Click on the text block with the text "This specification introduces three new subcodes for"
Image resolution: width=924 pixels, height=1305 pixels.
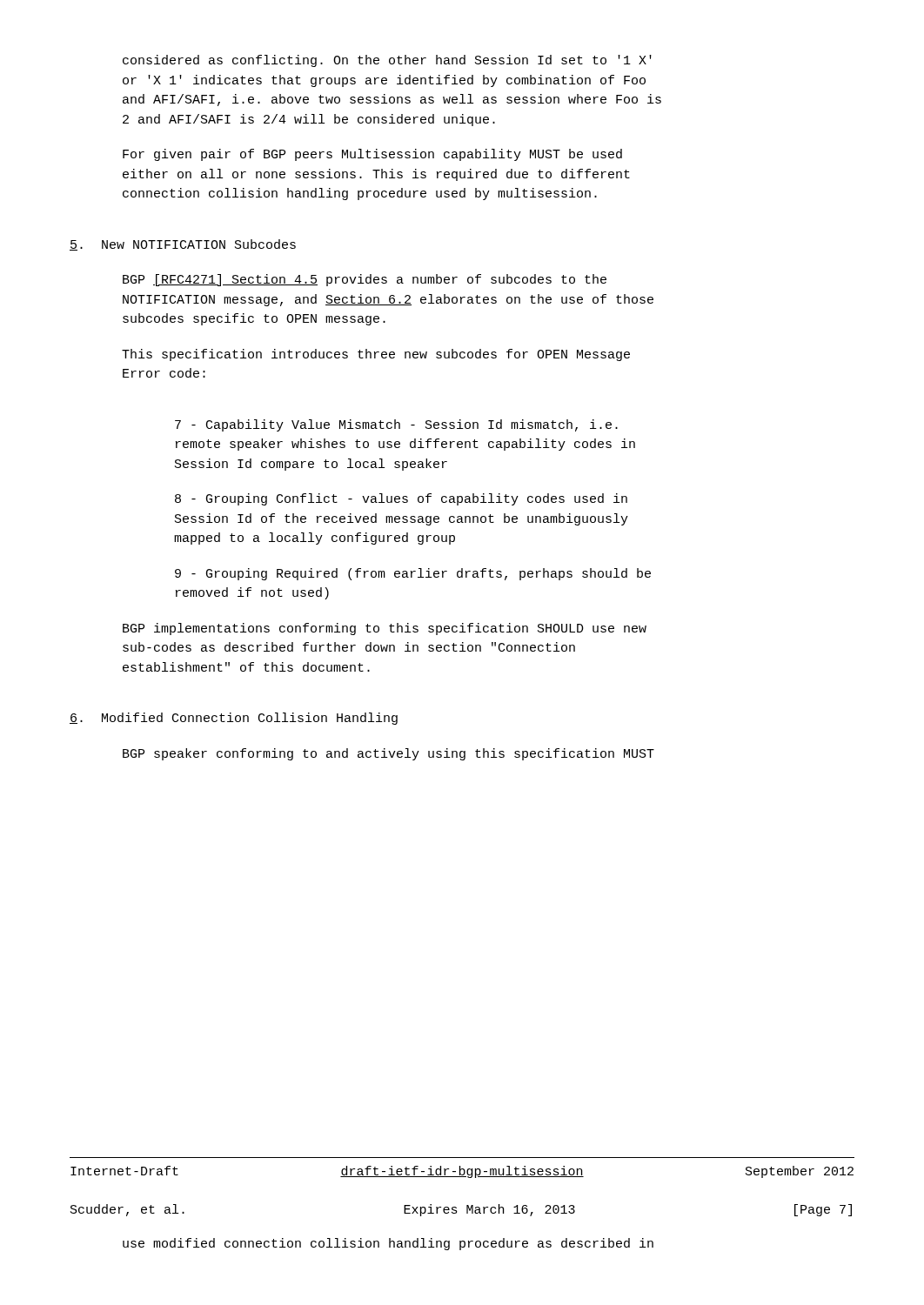pyautogui.click(x=376, y=365)
